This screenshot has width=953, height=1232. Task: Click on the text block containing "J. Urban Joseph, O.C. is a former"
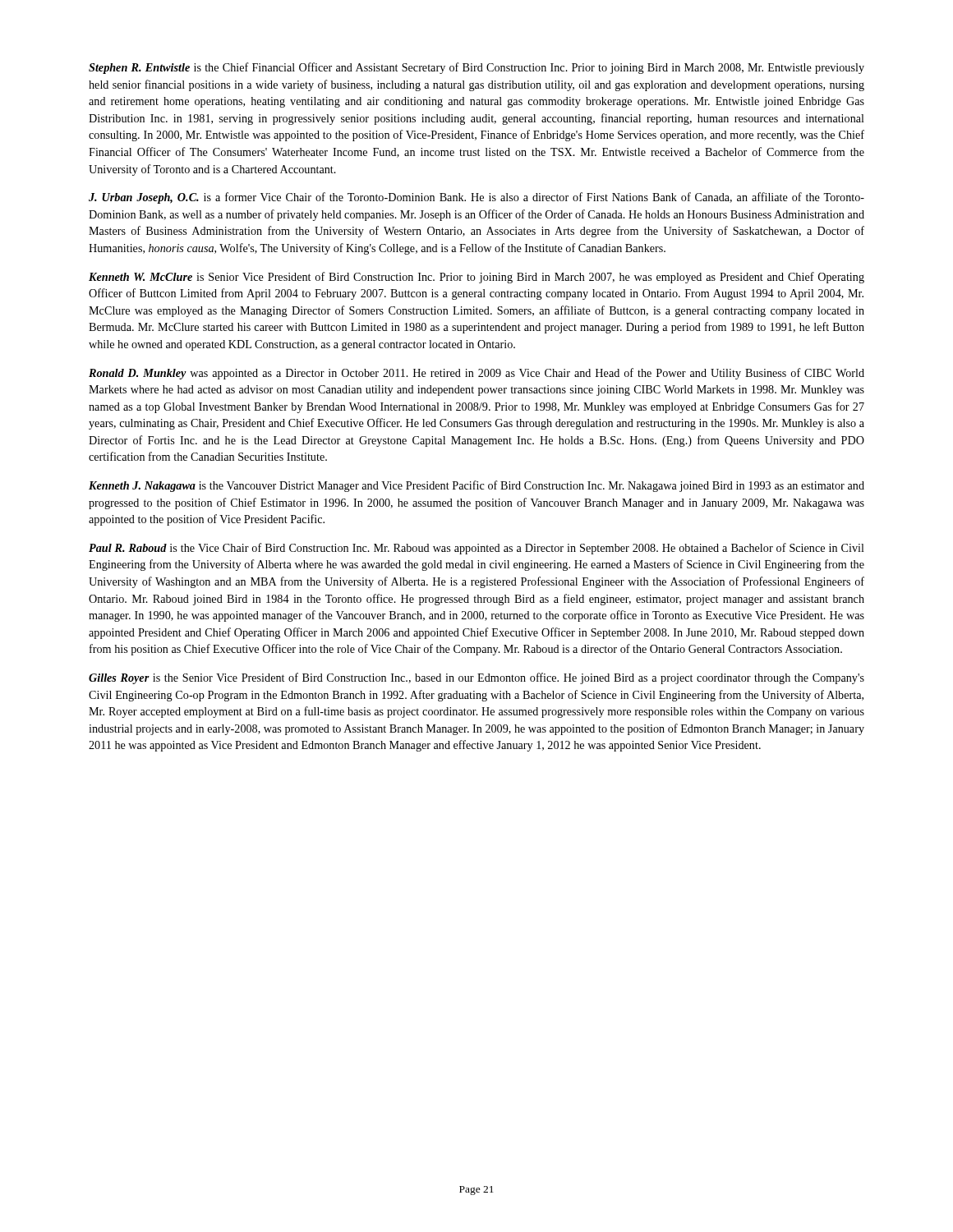[476, 223]
